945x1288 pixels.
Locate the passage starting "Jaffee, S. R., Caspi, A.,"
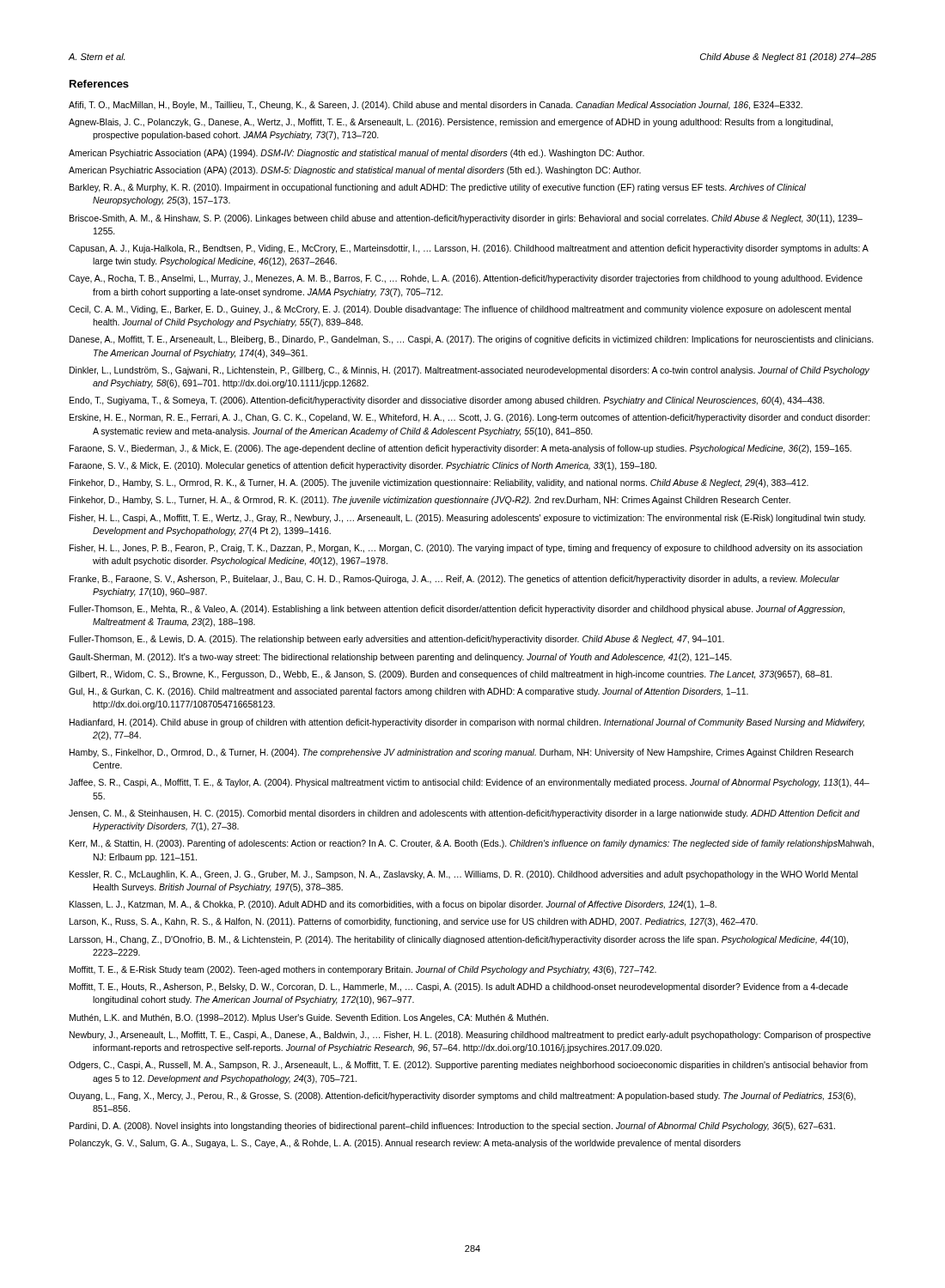tap(469, 789)
